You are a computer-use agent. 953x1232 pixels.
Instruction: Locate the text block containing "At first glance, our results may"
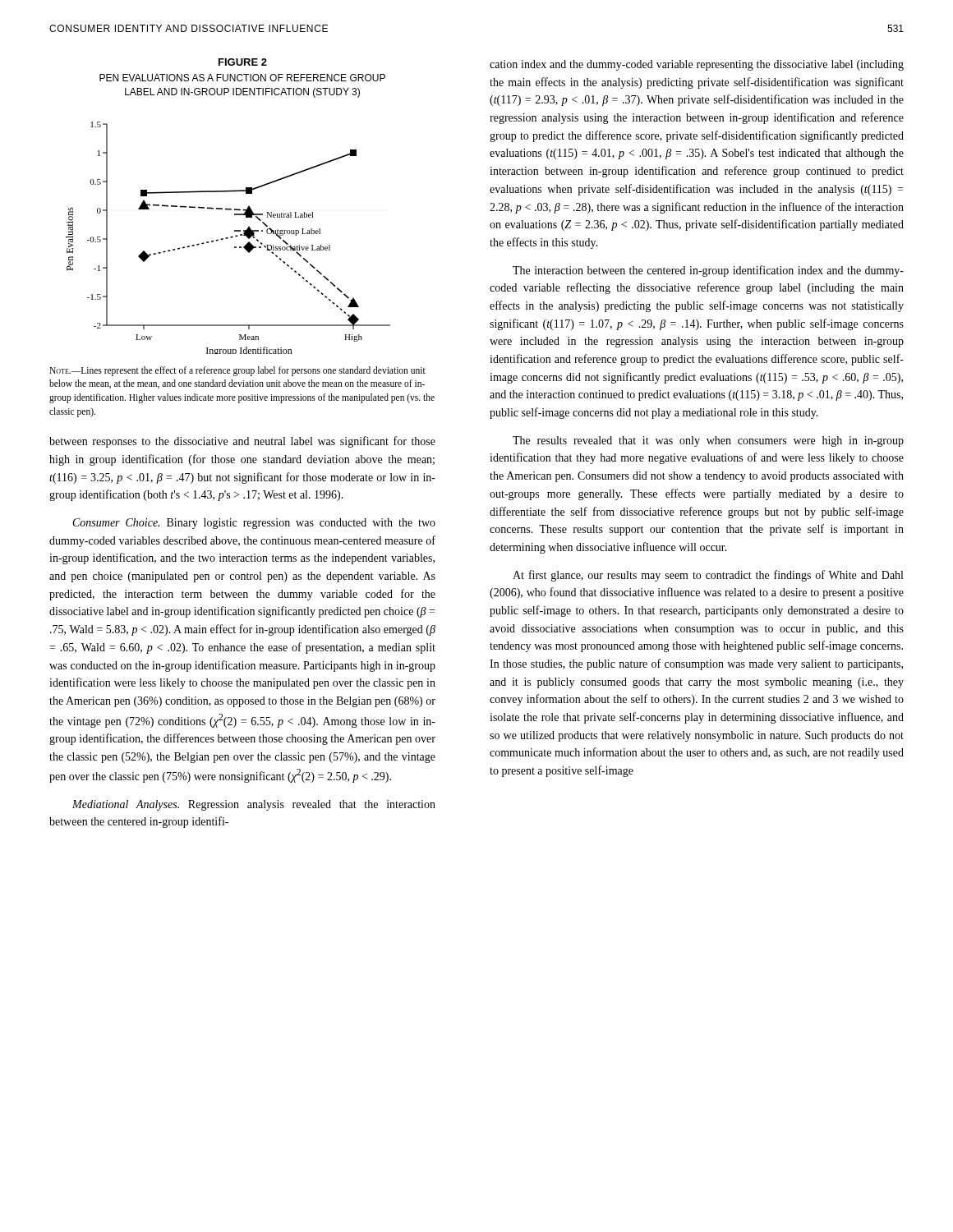point(697,673)
